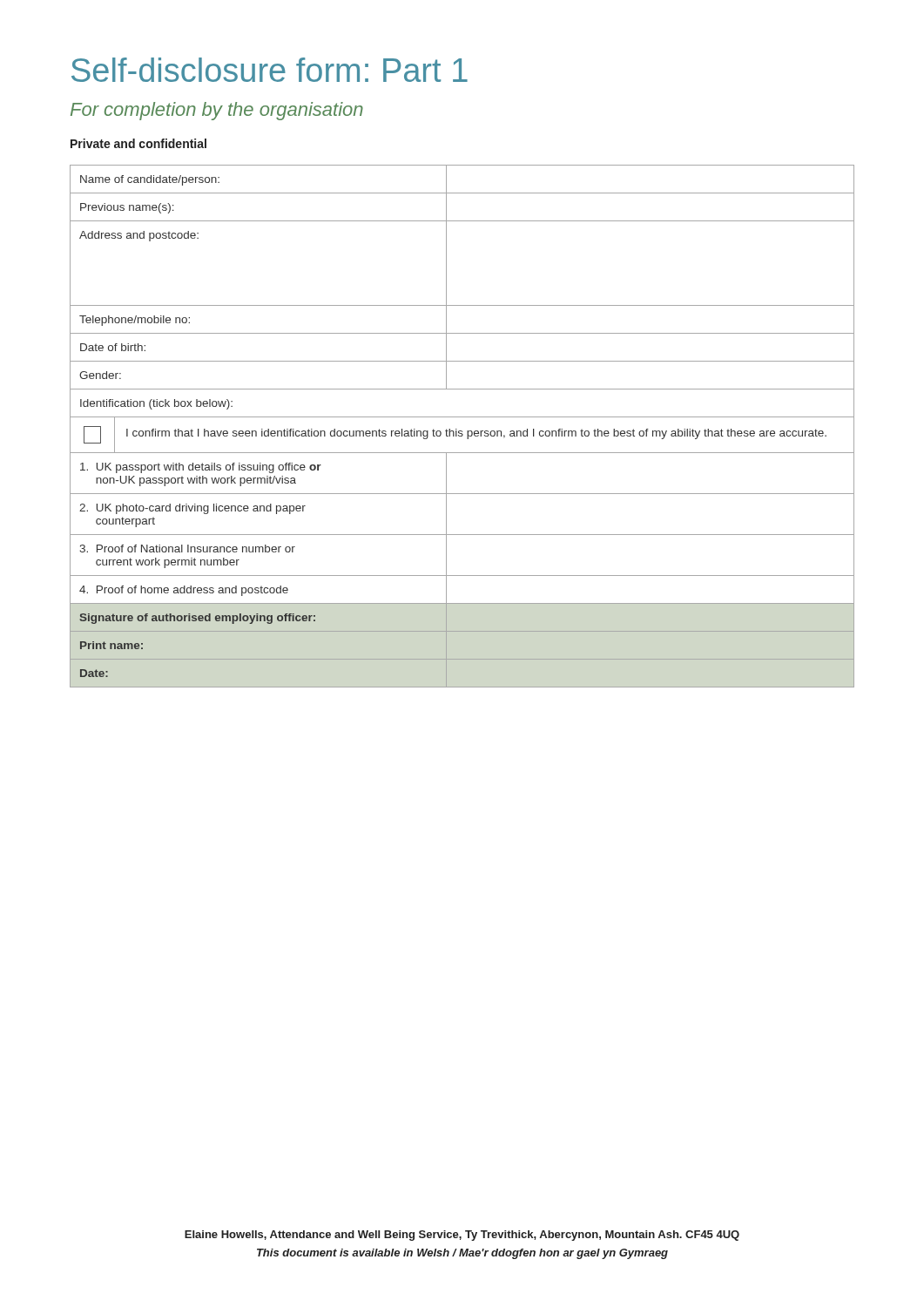
Task: Click on the table containing "Date of birth:"
Action: click(x=462, y=426)
